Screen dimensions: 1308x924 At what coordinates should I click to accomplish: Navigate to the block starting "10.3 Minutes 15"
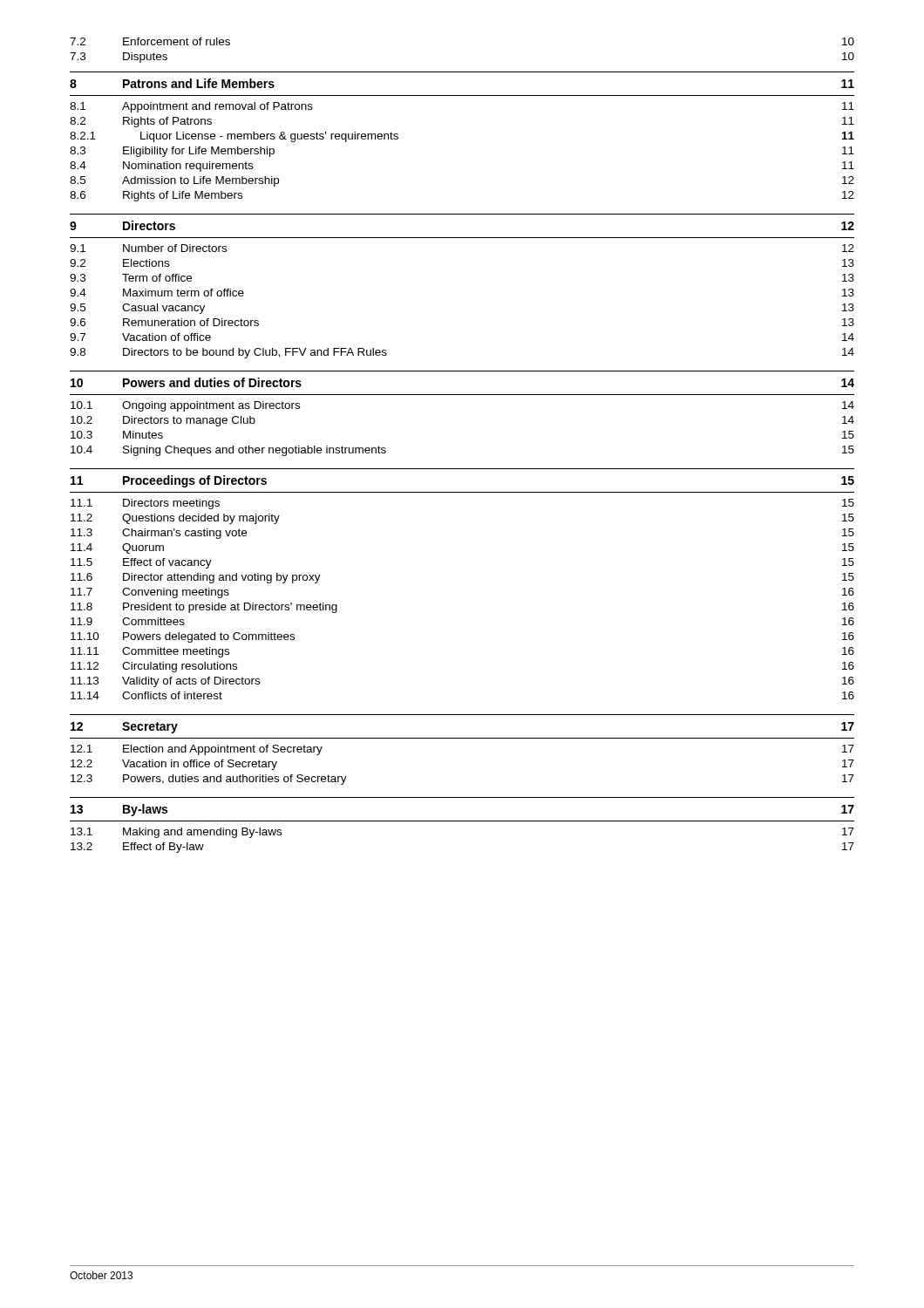[78, 435]
